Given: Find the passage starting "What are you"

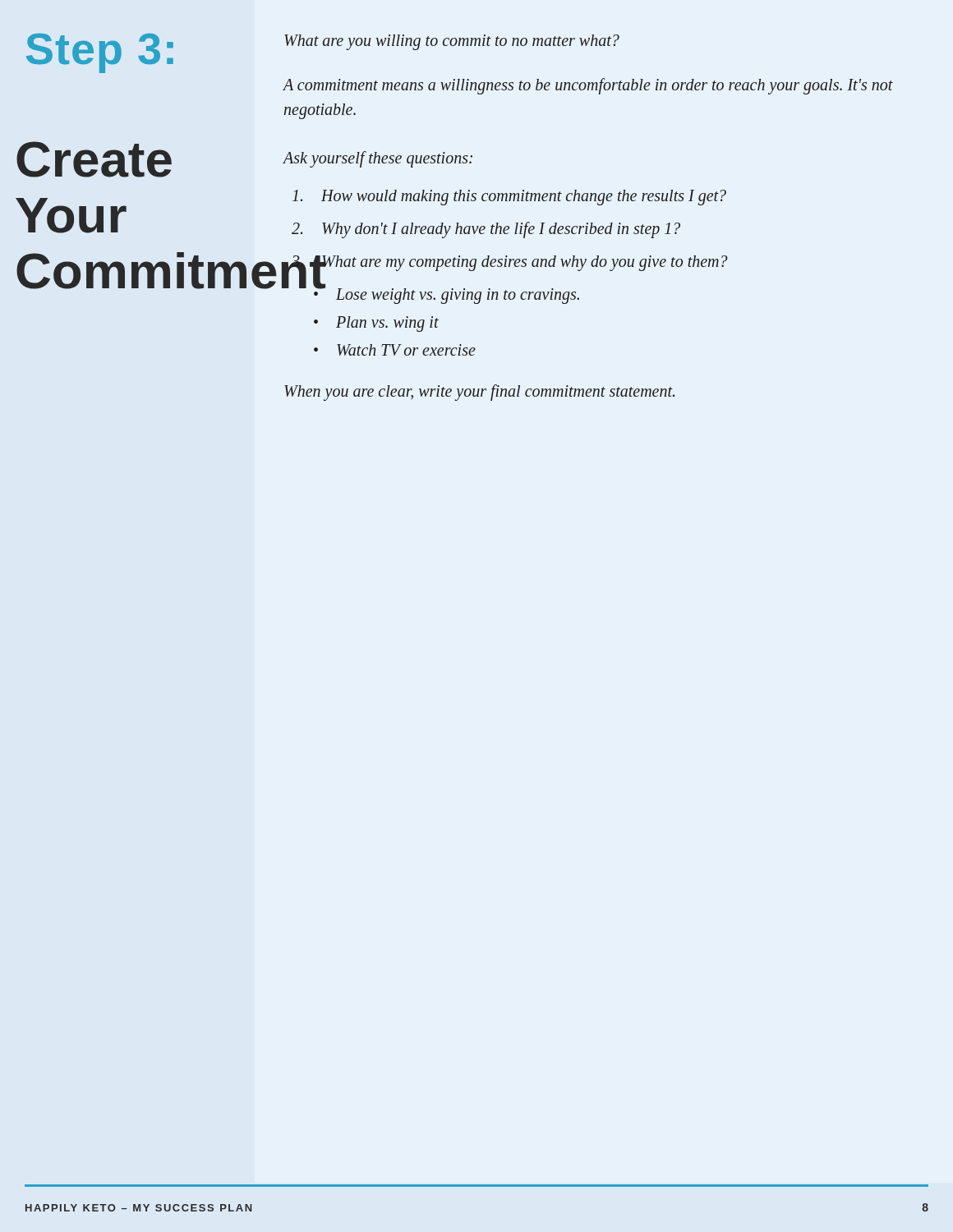Looking at the screenshot, I should pos(451,40).
